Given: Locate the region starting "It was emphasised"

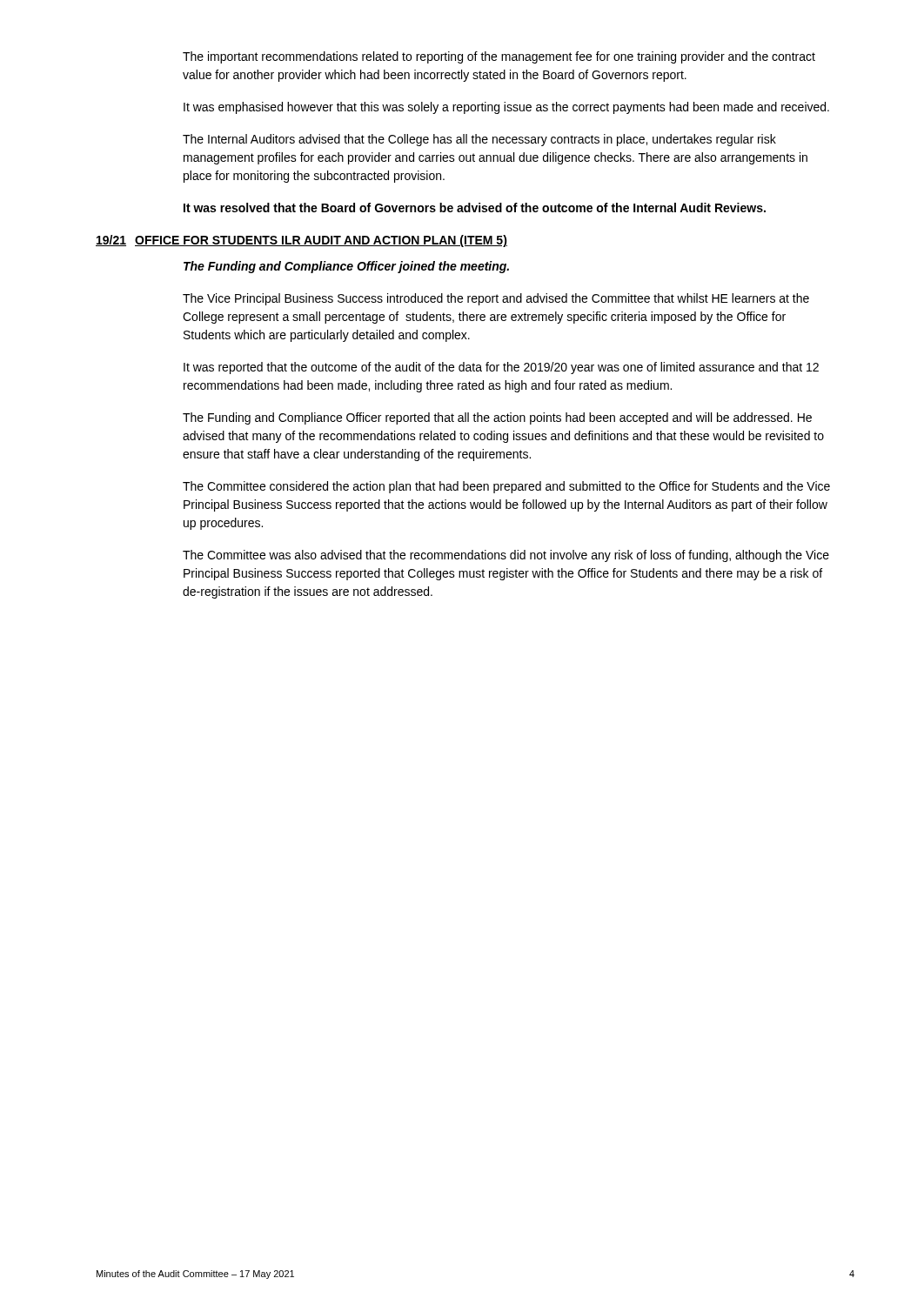Looking at the screenshot, I should 506,107.
